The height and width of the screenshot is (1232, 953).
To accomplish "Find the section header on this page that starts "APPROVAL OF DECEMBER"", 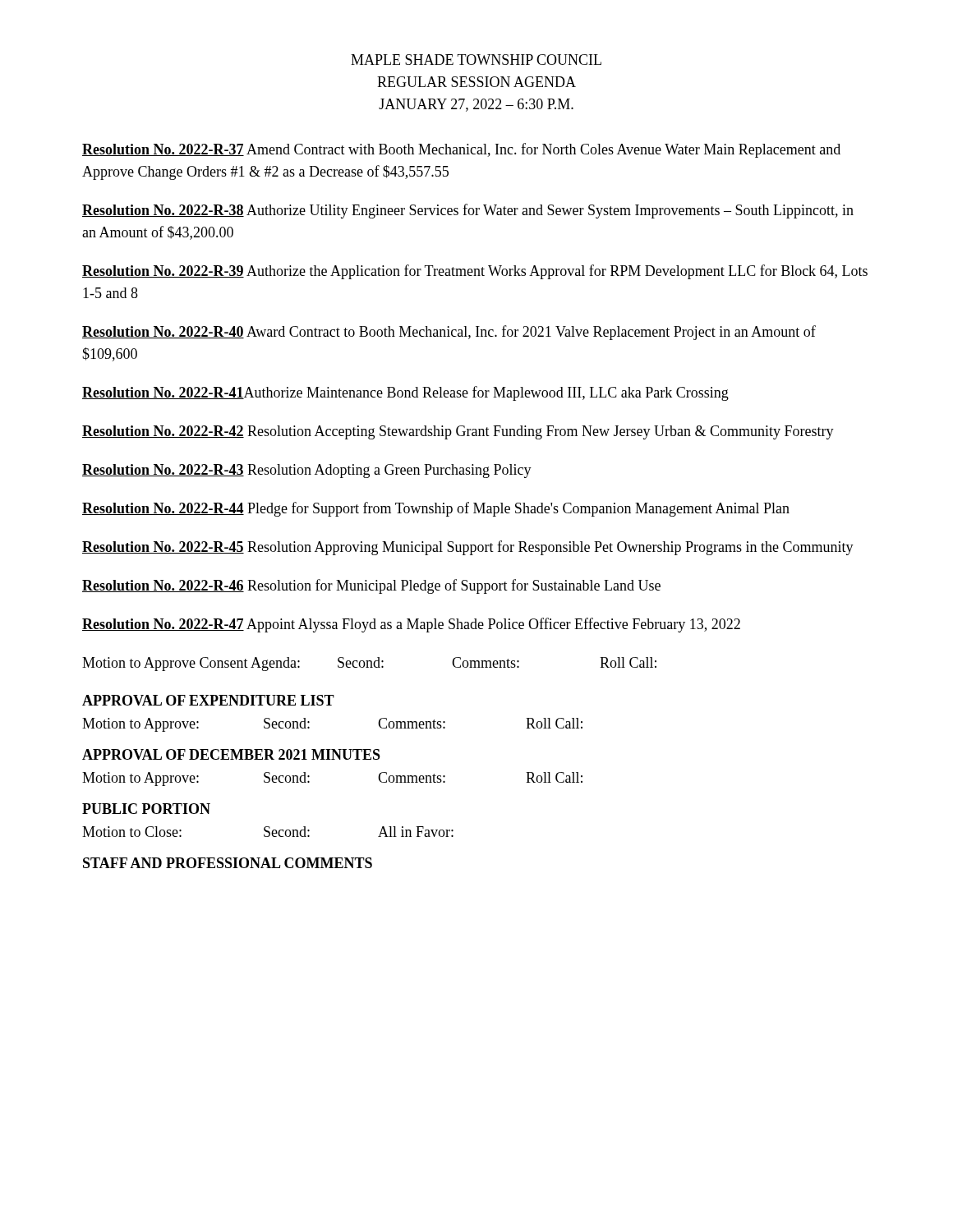I will (x=231, y=755).
